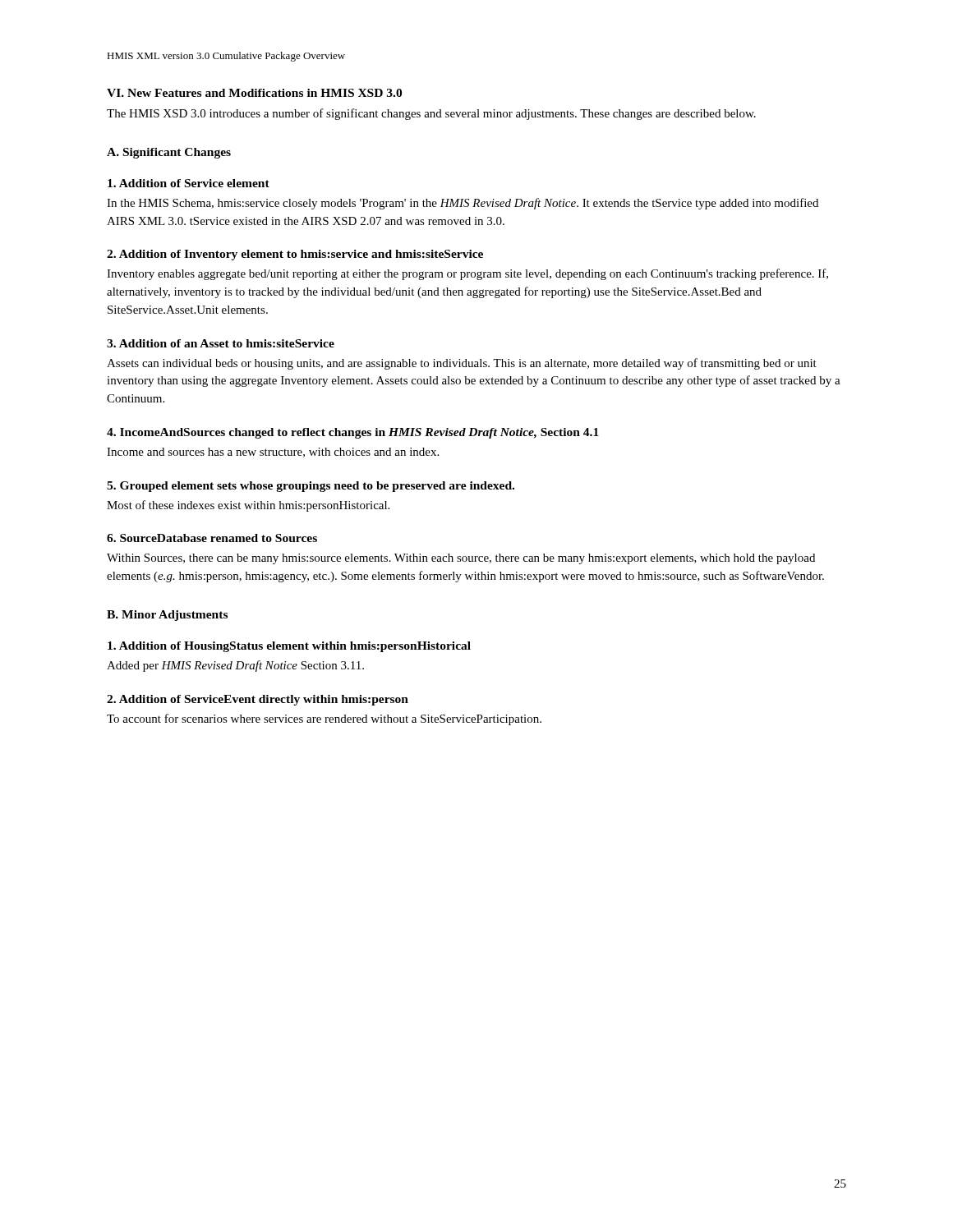This screenshot has height=1232, width=953.
Task: Select the region starting "2. Addition of Inventory element to"
Action: [x=295, y=254]
